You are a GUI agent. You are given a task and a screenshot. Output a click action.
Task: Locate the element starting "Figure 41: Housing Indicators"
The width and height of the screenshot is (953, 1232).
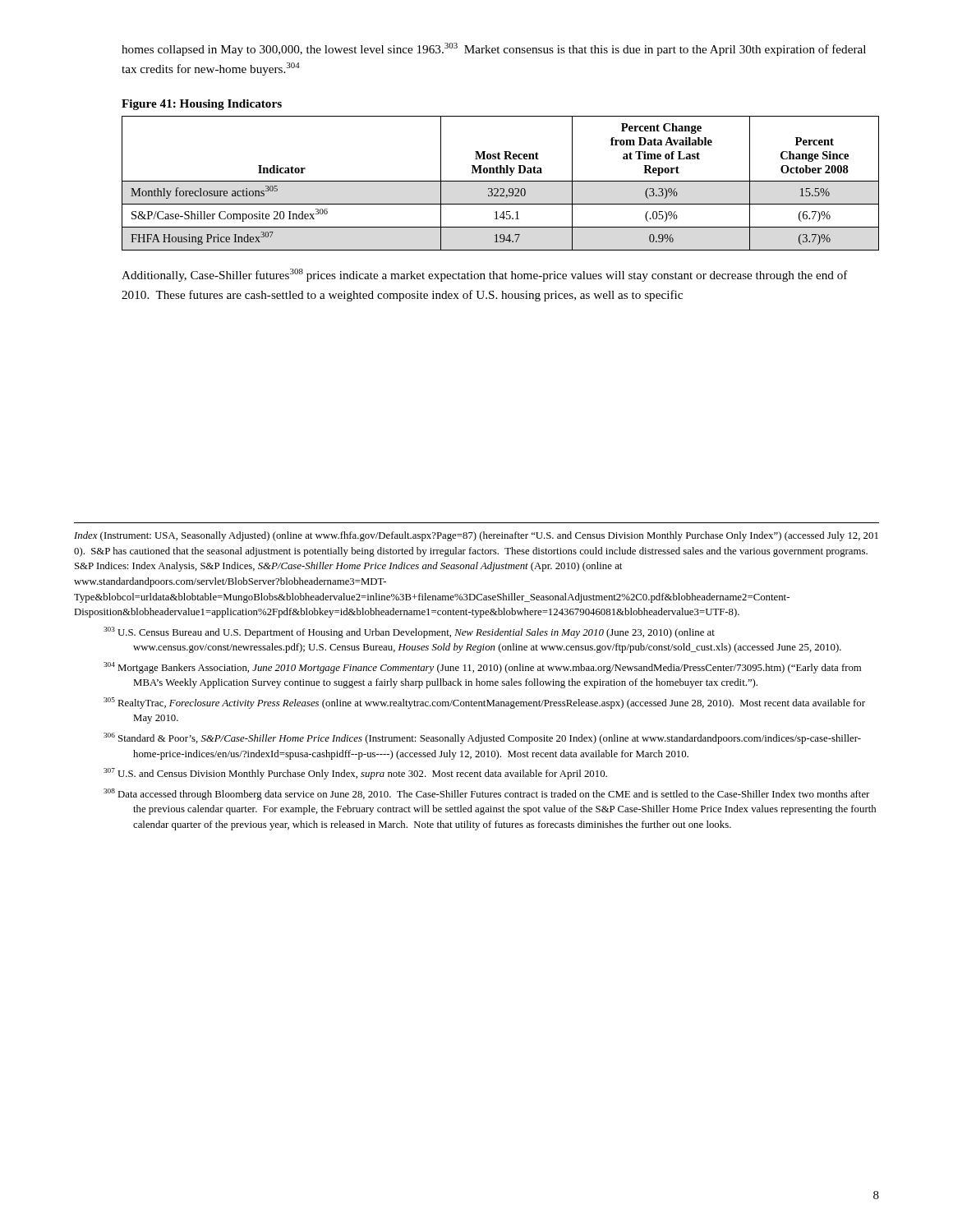(x=202, y=103)
